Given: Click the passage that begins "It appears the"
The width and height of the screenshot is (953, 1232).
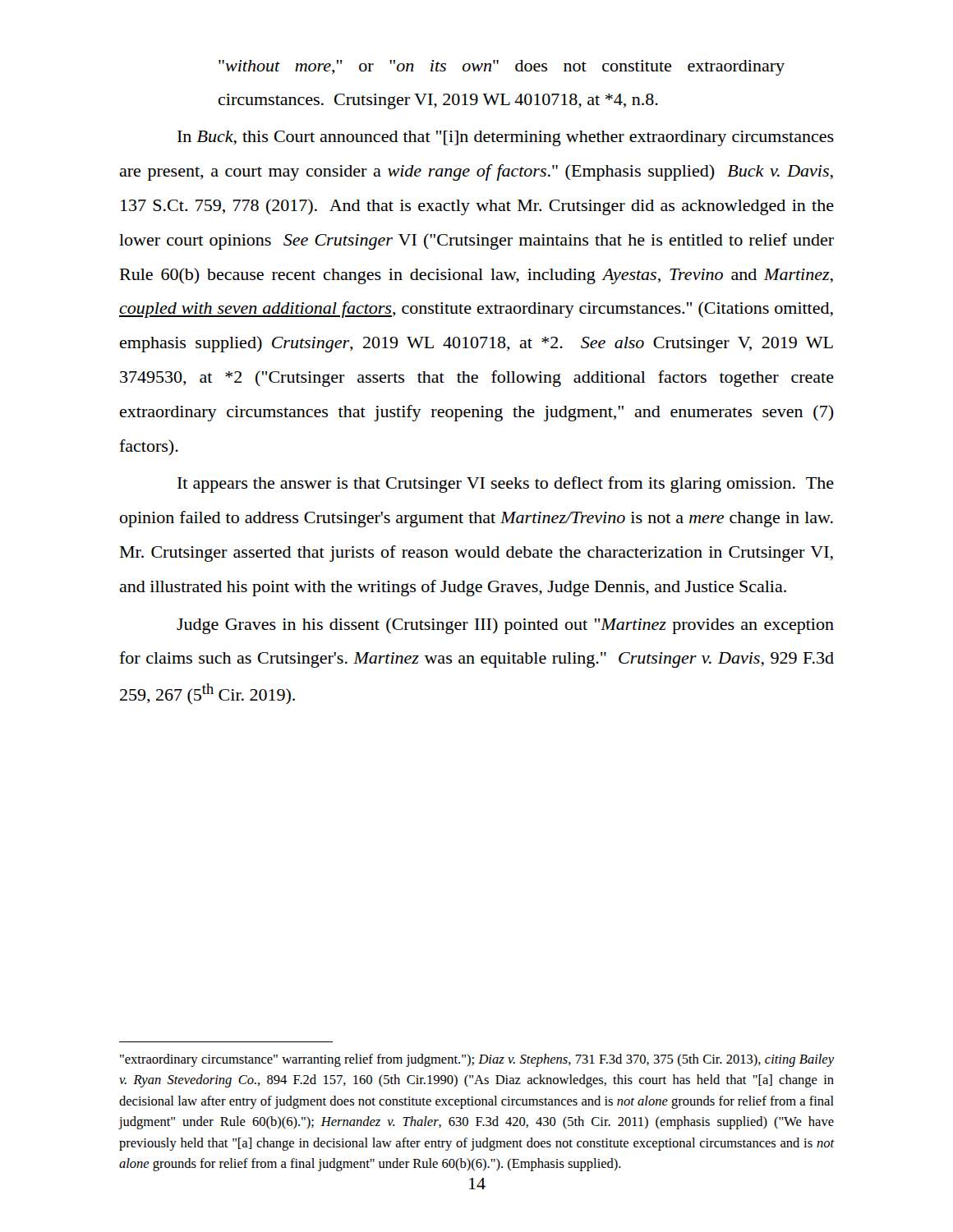Looking at the screenshot, I should click(476, 534).
